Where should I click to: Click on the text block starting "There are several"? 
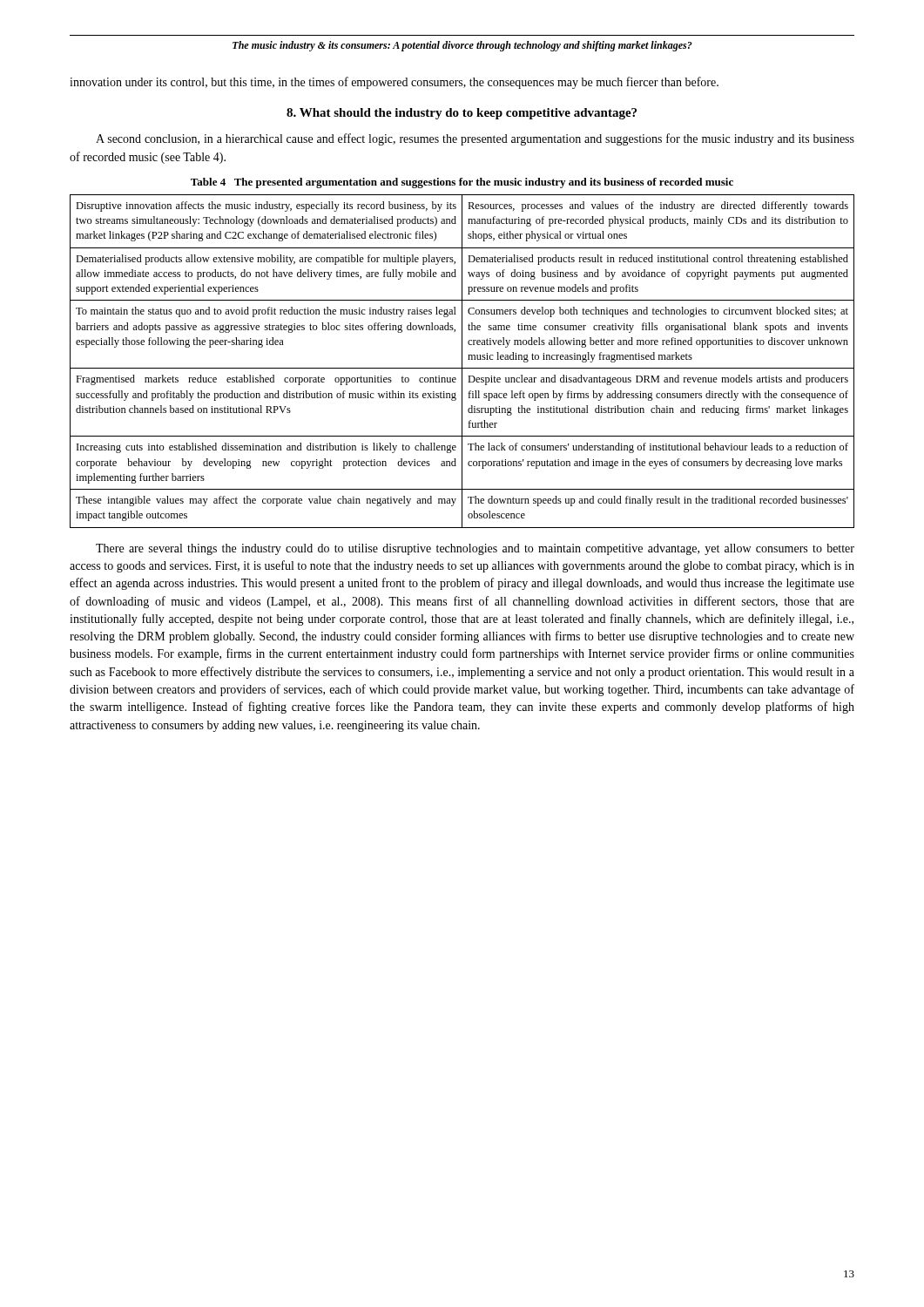462,637
